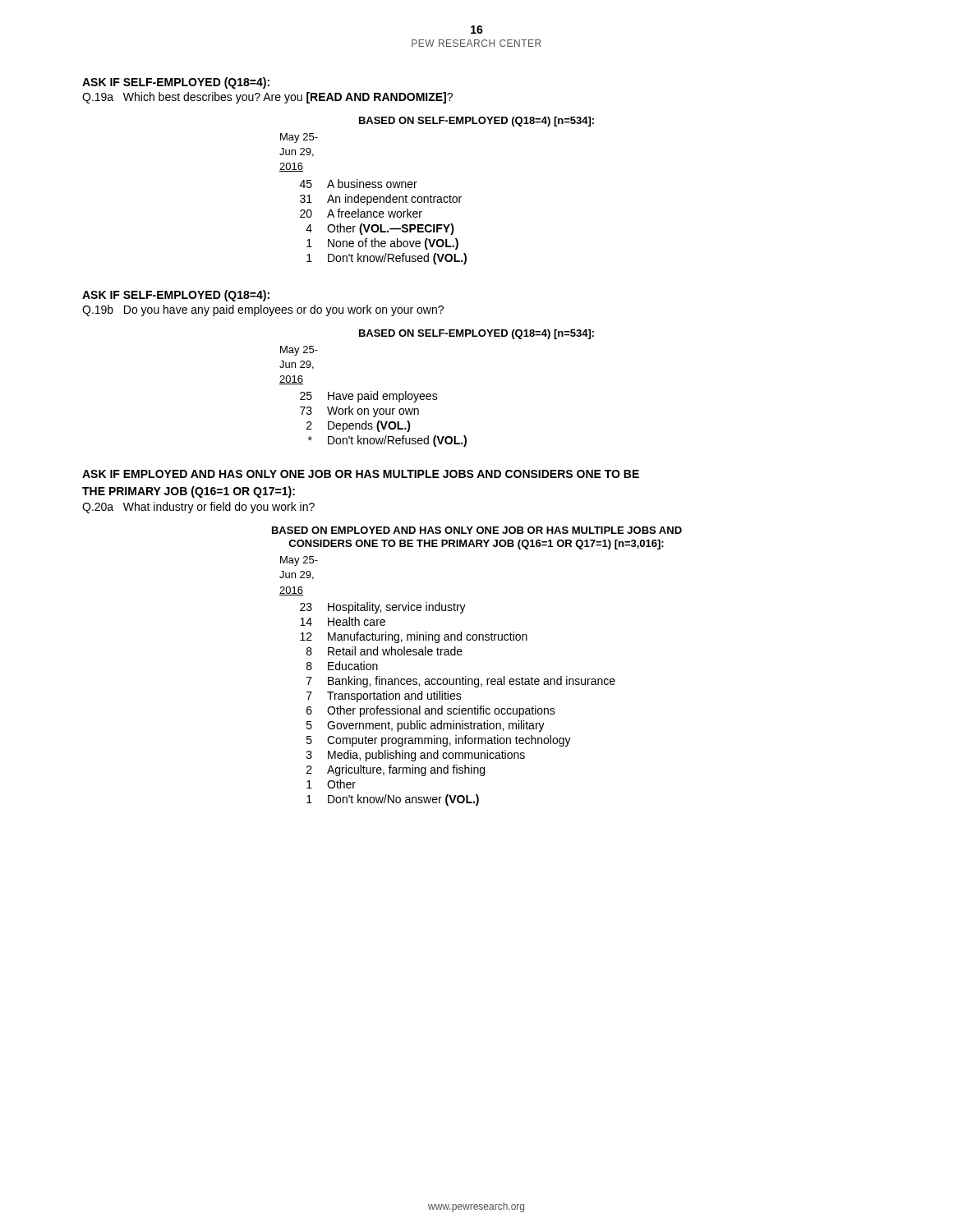
Task: Click on the text block that reads "BASED ON EMPLOYED"
Action: (x=476, y=537)
